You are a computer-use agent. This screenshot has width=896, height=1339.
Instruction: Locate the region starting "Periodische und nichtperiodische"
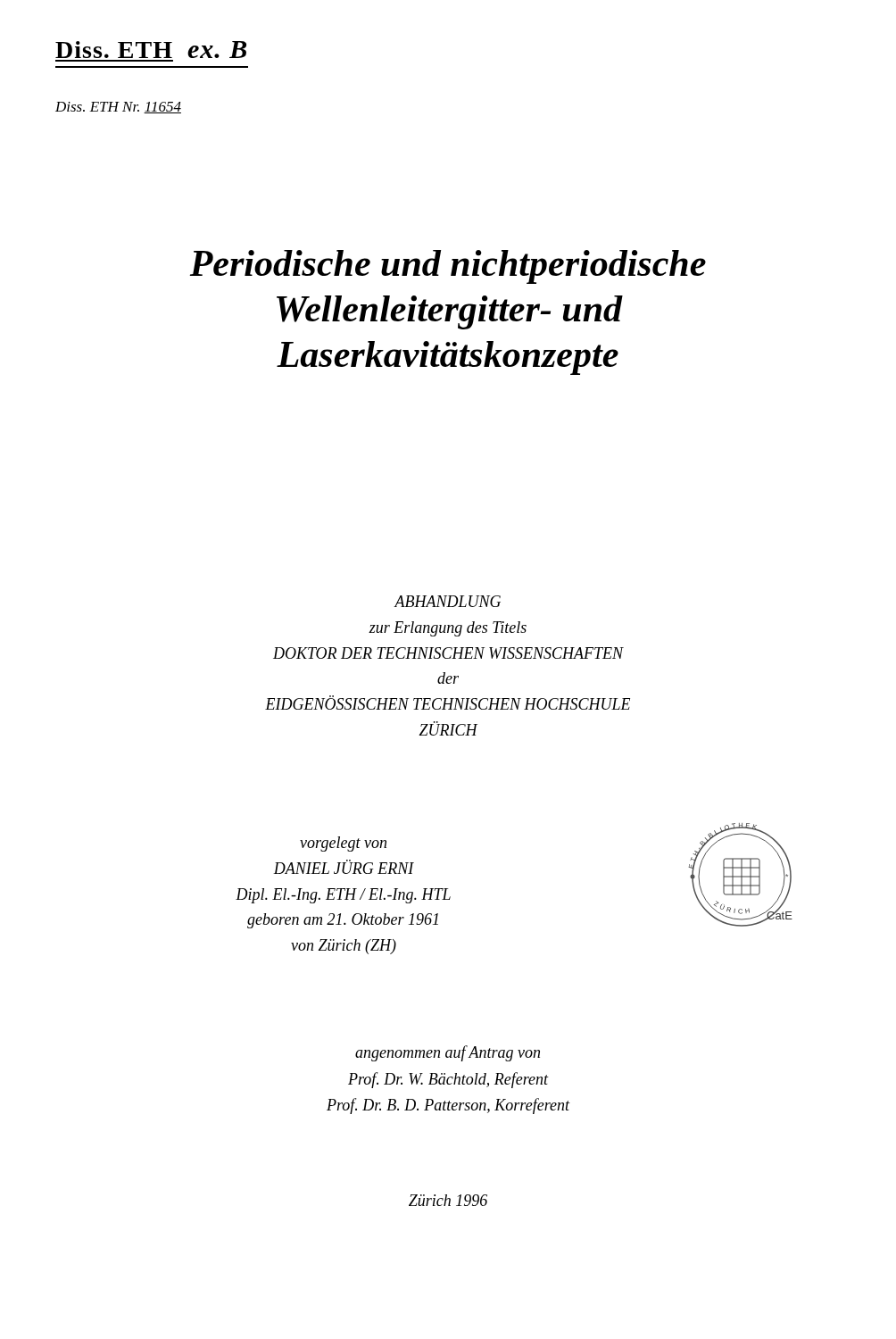448,309
